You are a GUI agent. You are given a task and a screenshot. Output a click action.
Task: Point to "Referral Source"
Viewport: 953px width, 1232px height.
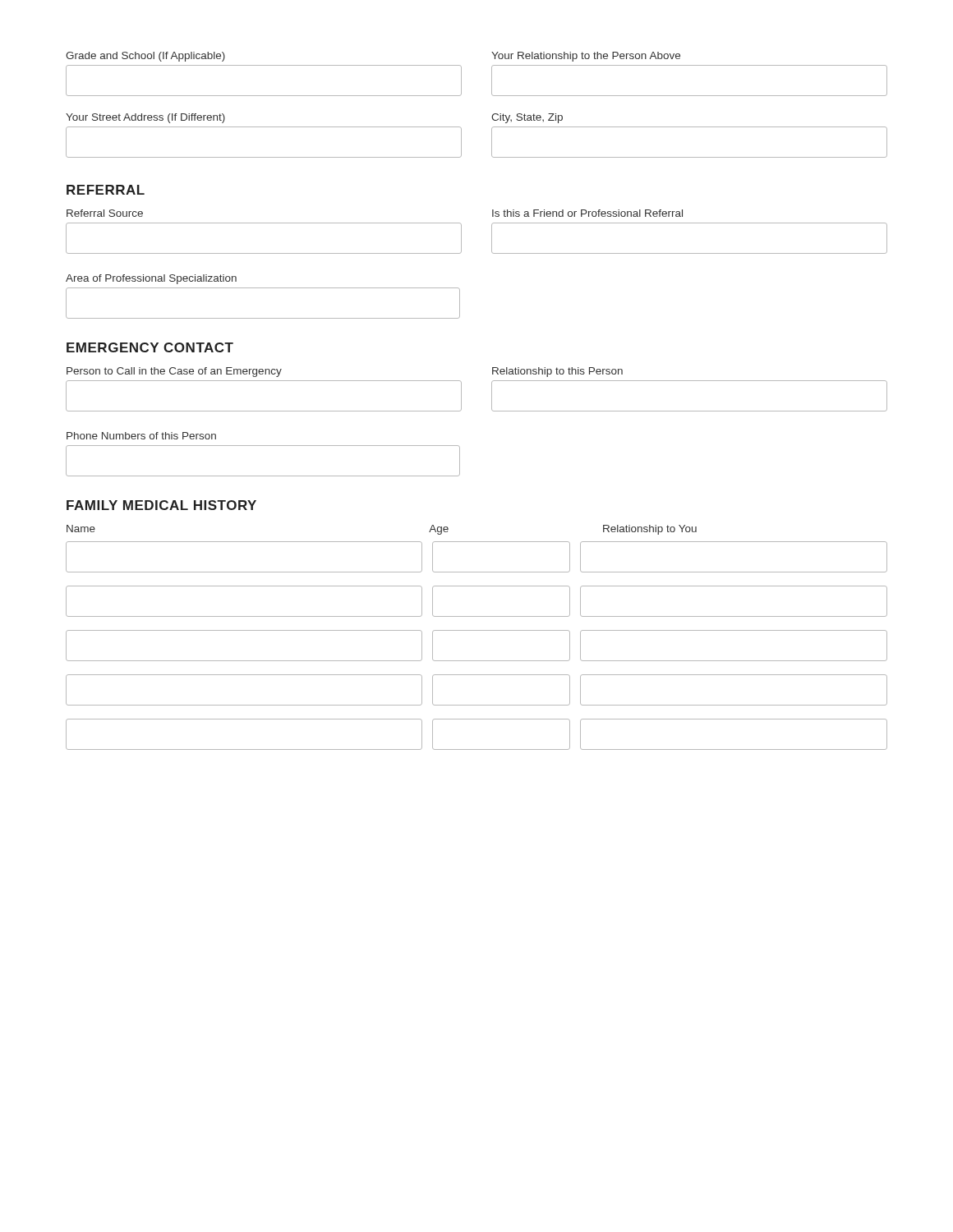tap(105, 213)
